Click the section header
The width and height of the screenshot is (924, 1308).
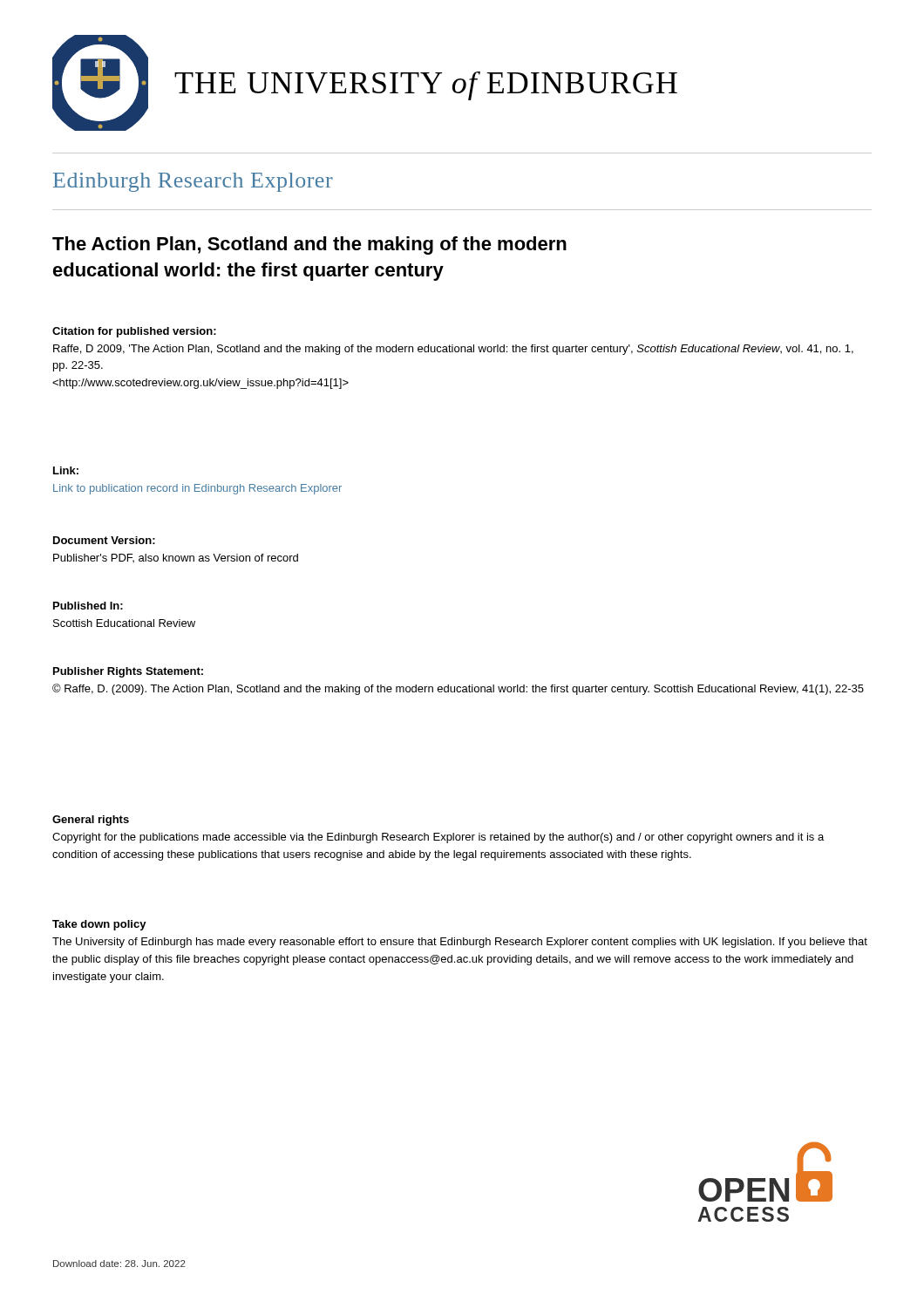pyautogui.click(x=193, y=180)
